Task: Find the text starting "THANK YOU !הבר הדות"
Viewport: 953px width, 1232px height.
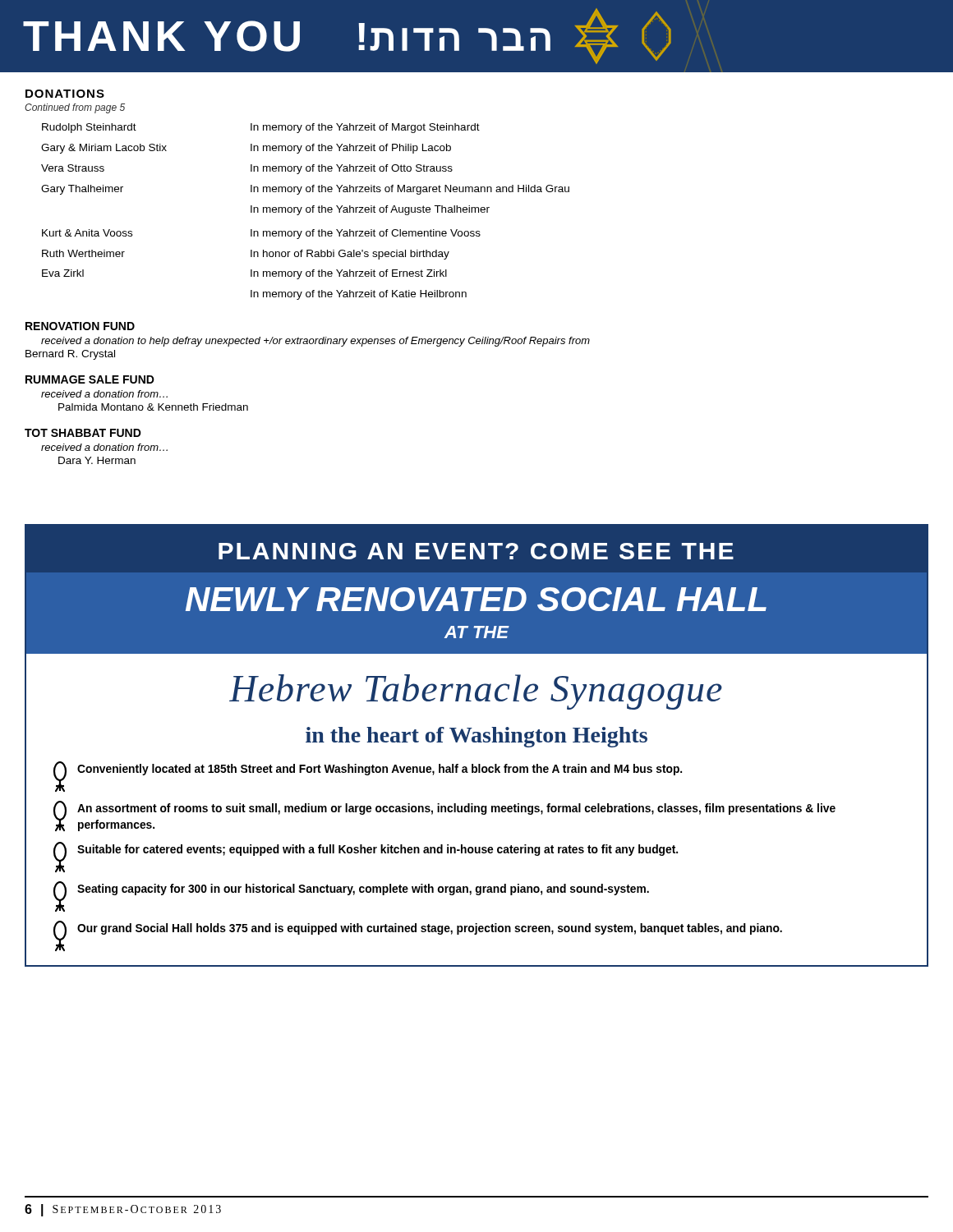Action: tap(363, 36)
